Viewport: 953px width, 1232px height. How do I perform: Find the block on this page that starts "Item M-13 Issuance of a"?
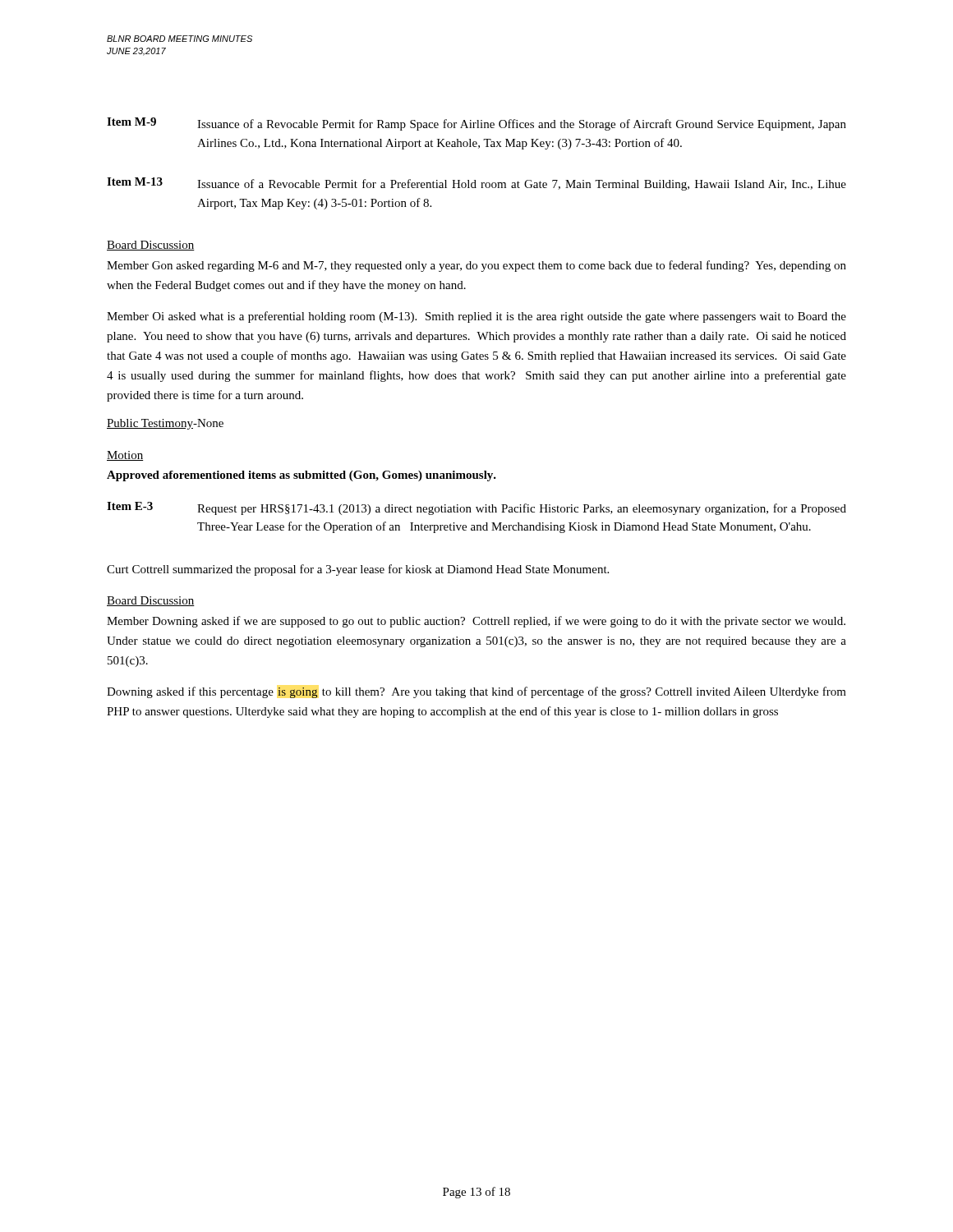click(x=476, y=193)
